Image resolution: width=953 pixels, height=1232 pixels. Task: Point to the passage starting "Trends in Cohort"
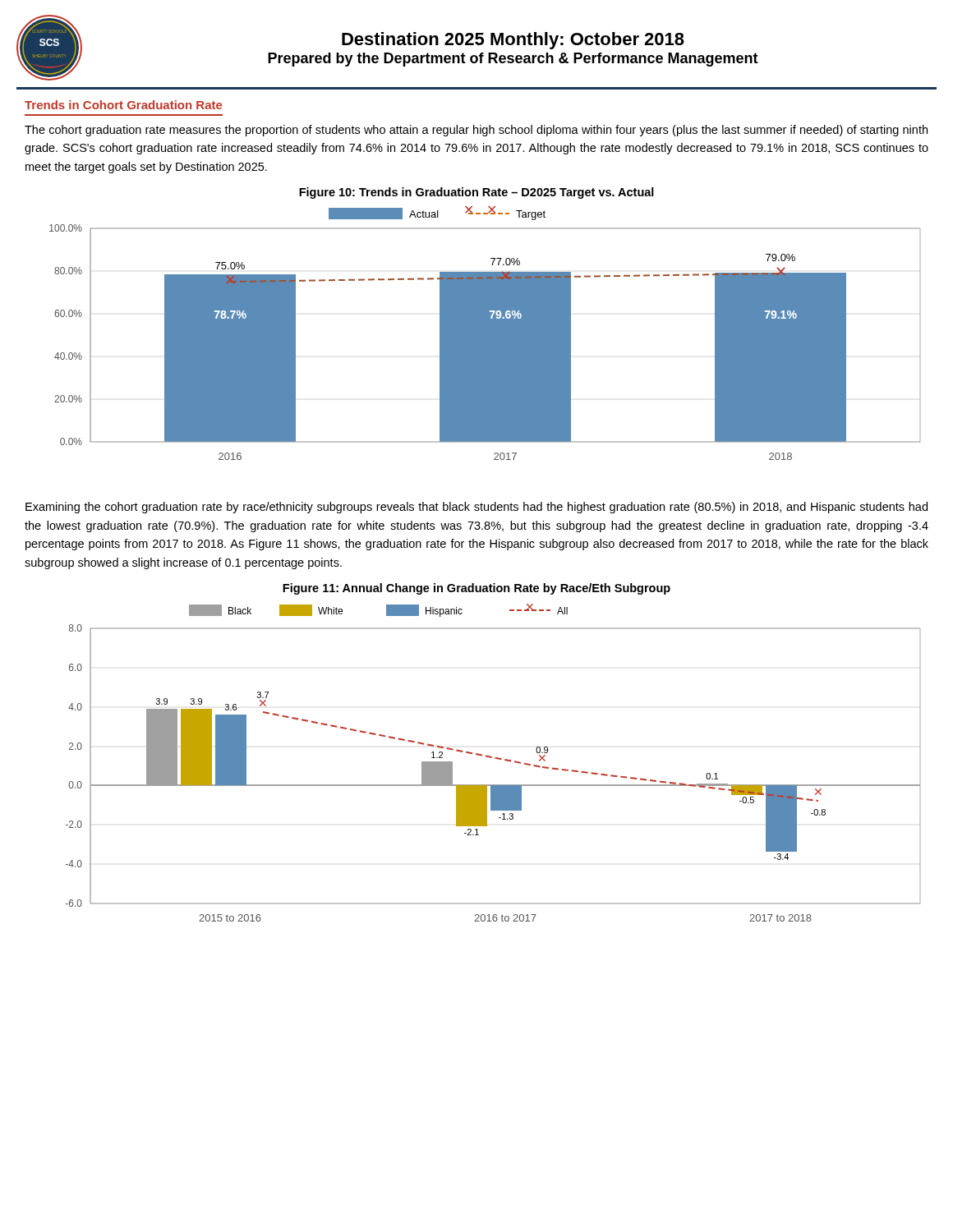[124, 105]
